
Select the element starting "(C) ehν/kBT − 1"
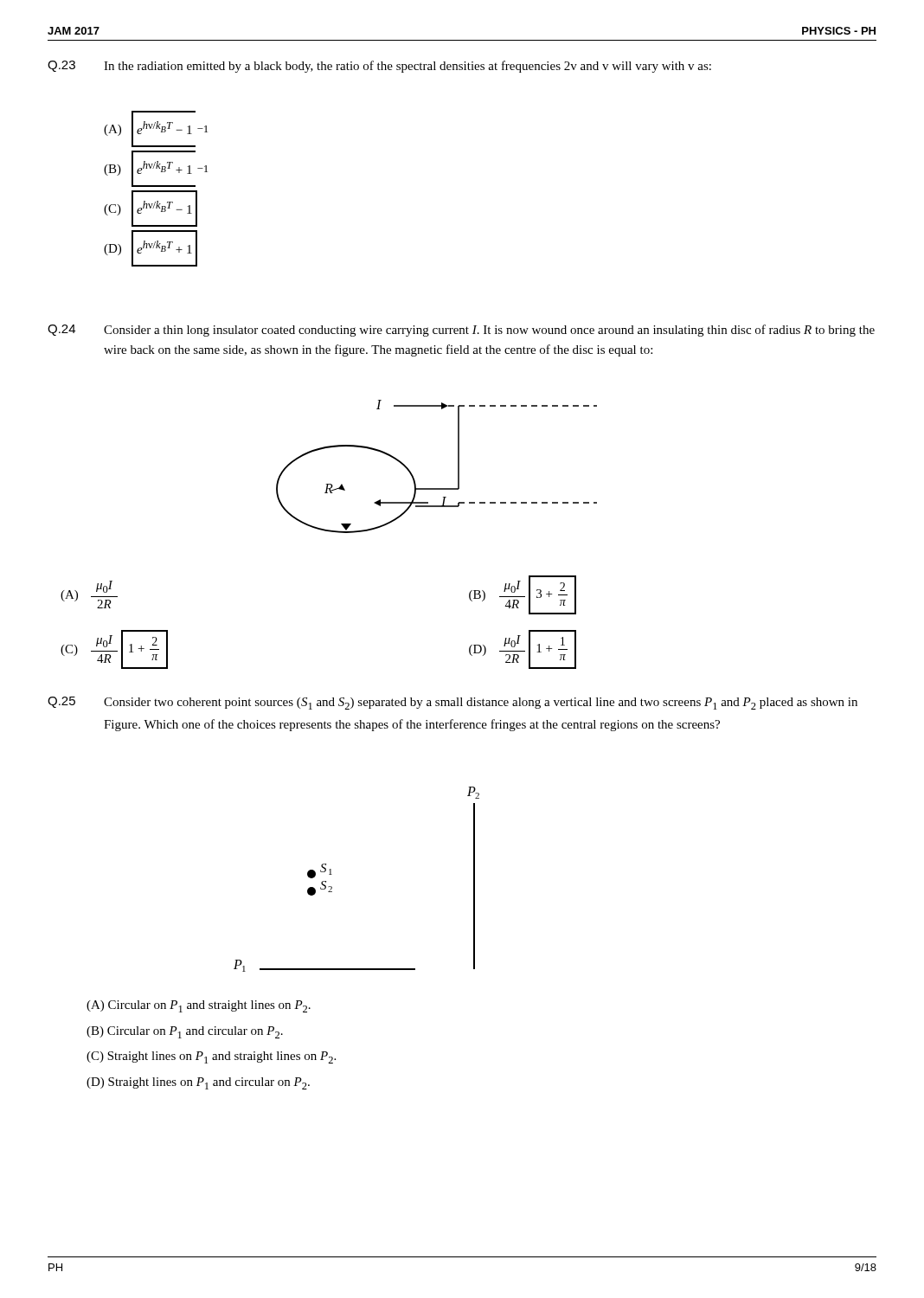click(x=151, y=209)
